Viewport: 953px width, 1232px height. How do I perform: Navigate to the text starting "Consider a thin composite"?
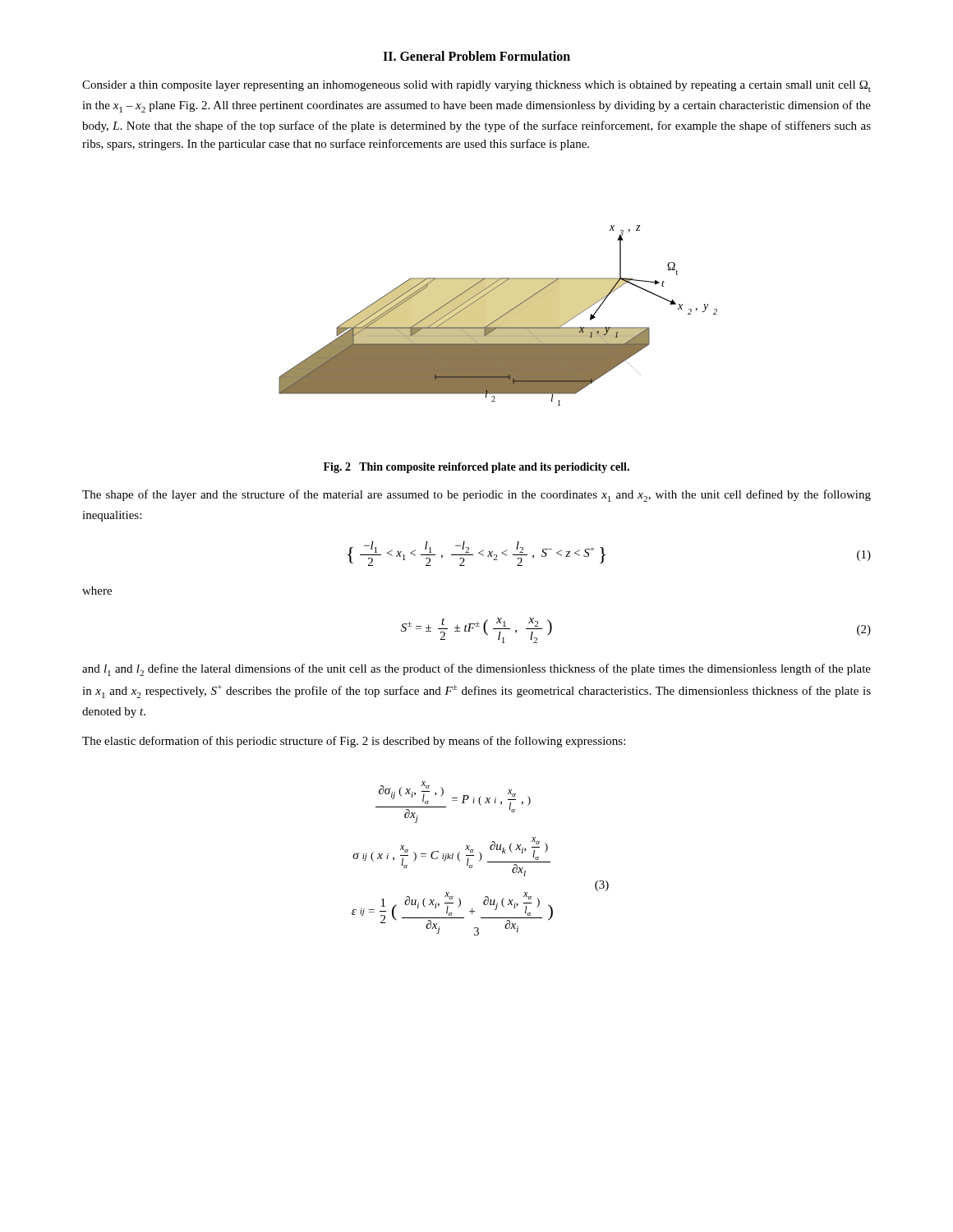pos(476,114)
